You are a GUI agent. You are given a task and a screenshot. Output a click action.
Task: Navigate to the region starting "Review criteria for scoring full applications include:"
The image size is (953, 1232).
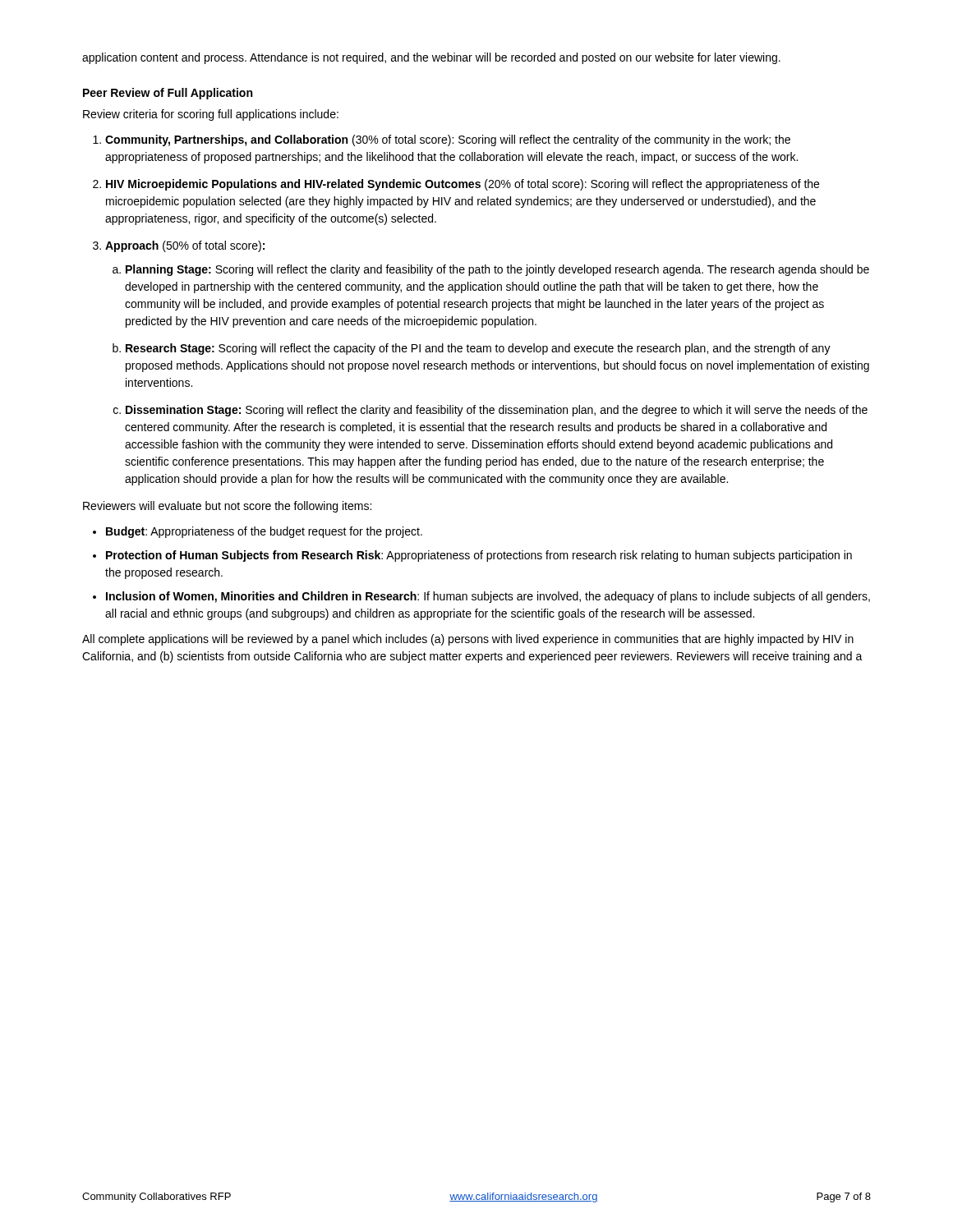click(x=211, y=114)
